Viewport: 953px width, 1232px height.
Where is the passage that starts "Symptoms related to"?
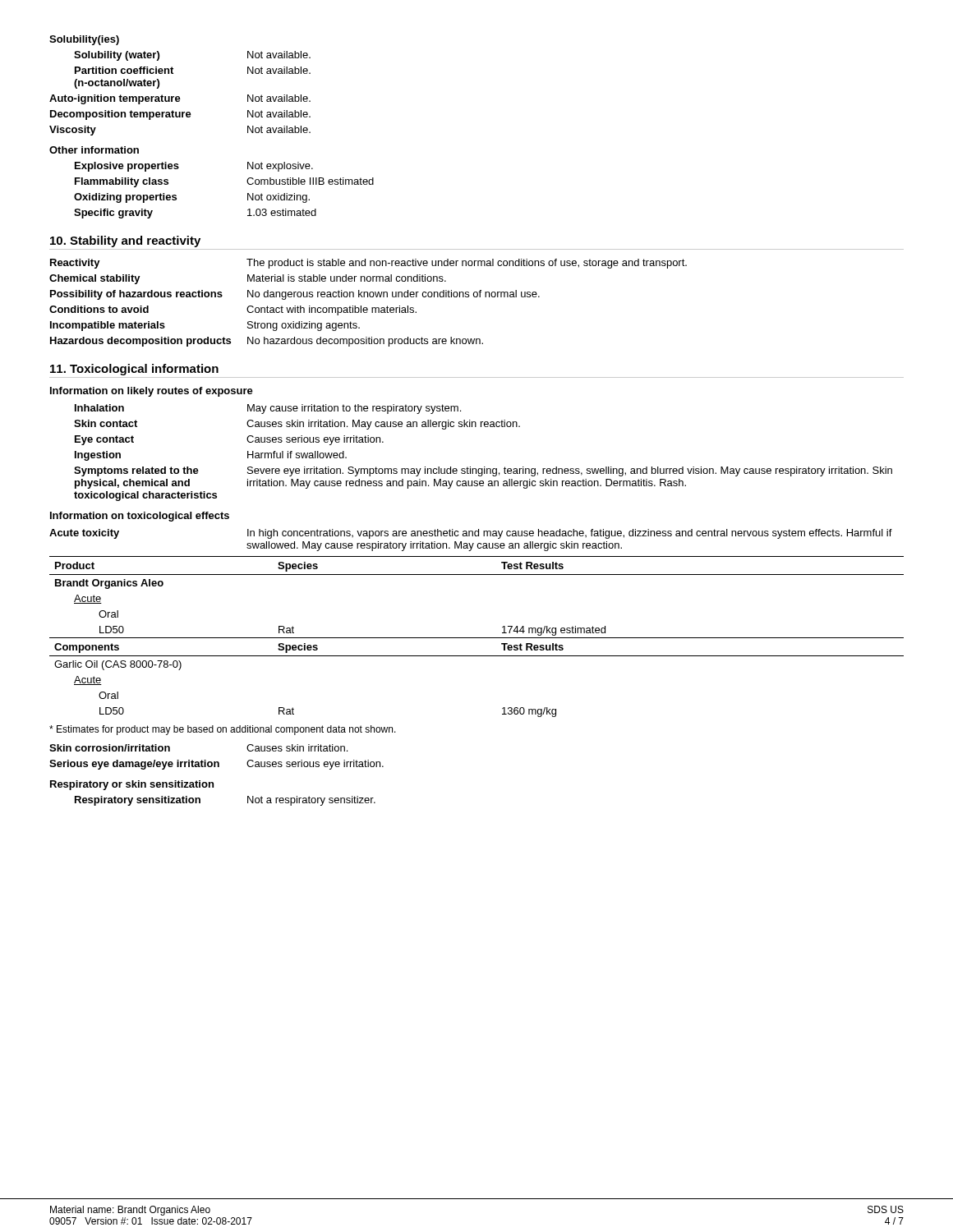pos(476,483)
